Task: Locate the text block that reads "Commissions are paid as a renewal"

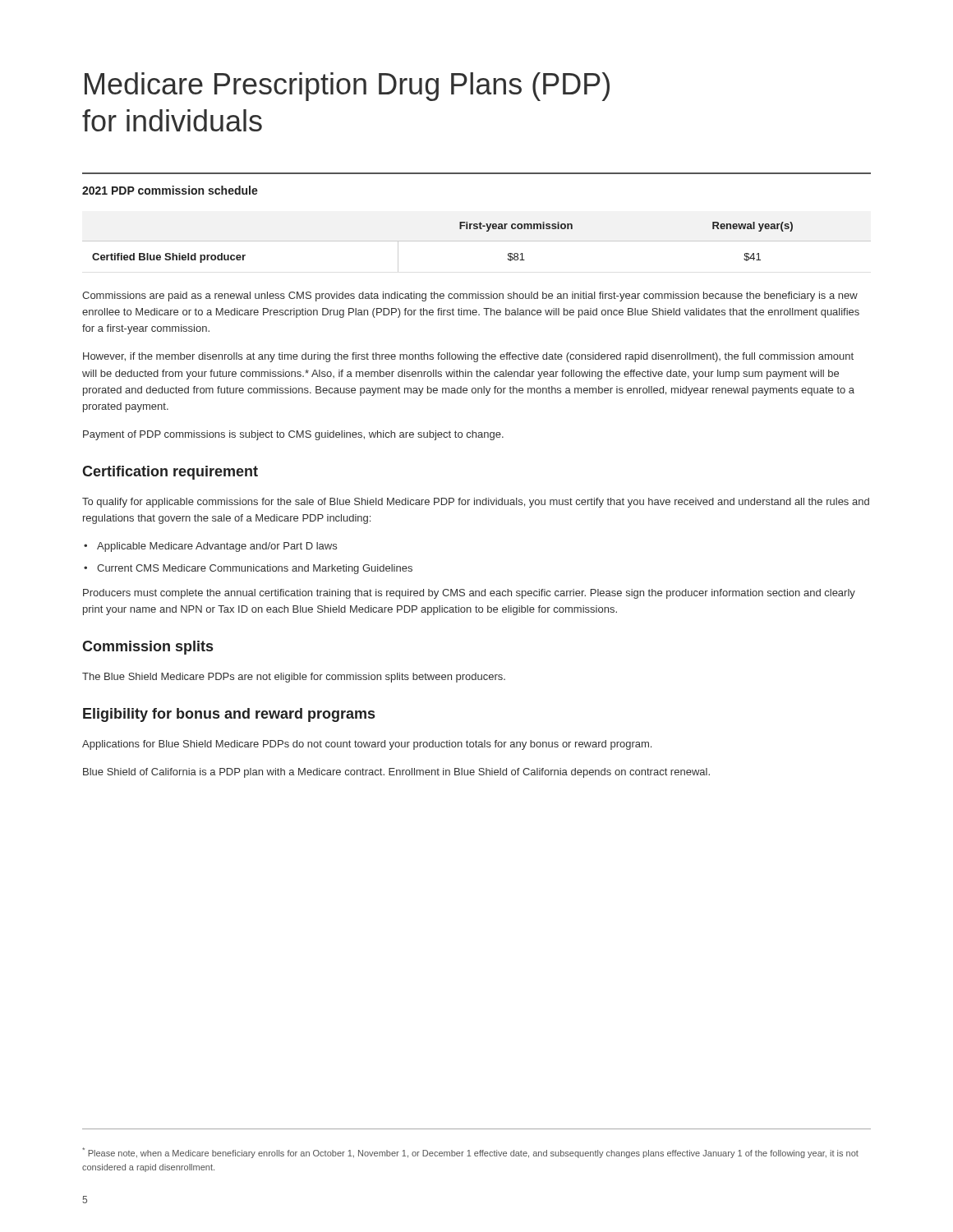Action: point(476,312)
